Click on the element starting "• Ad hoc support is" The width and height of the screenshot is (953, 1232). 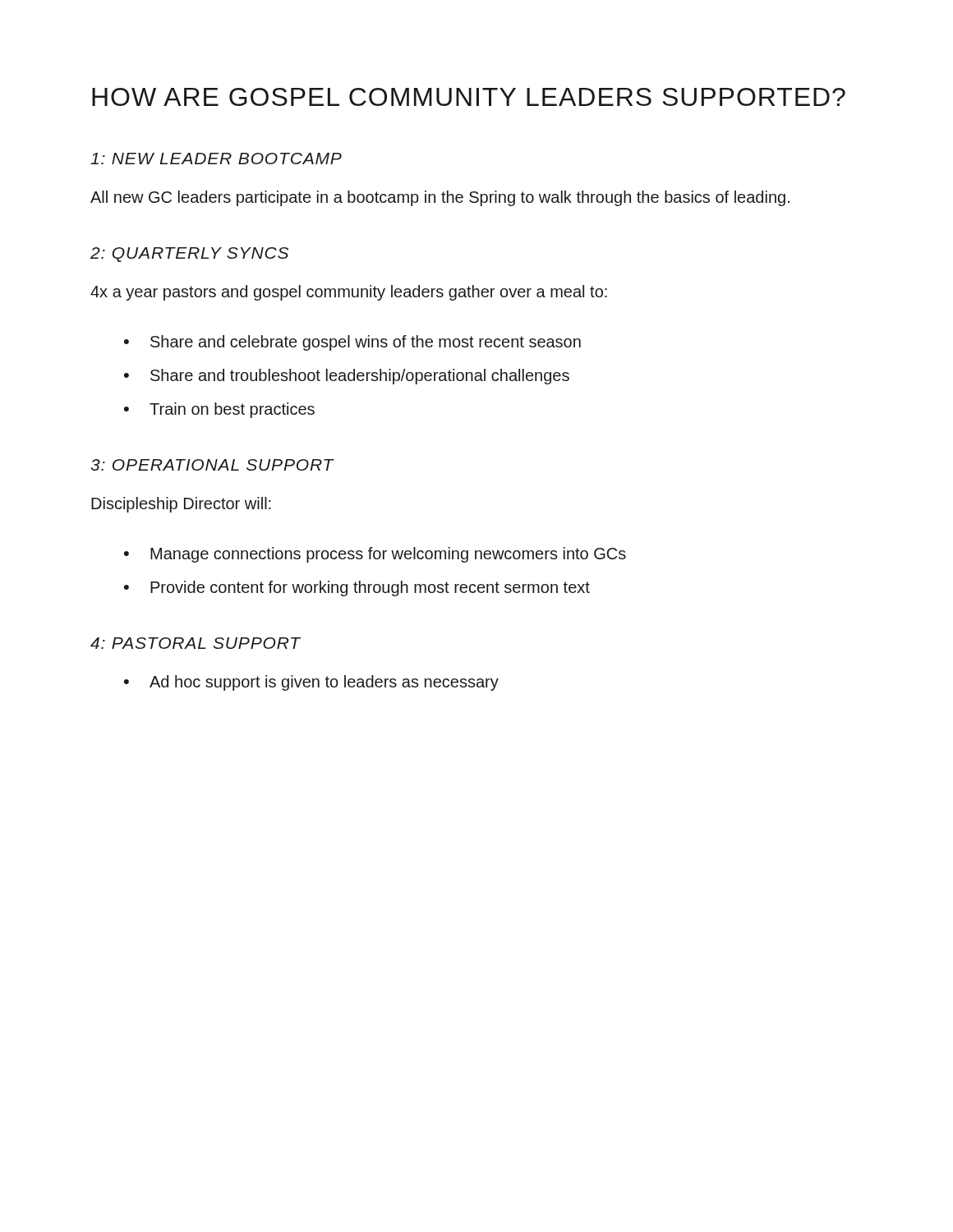click(x=493, y=682)
